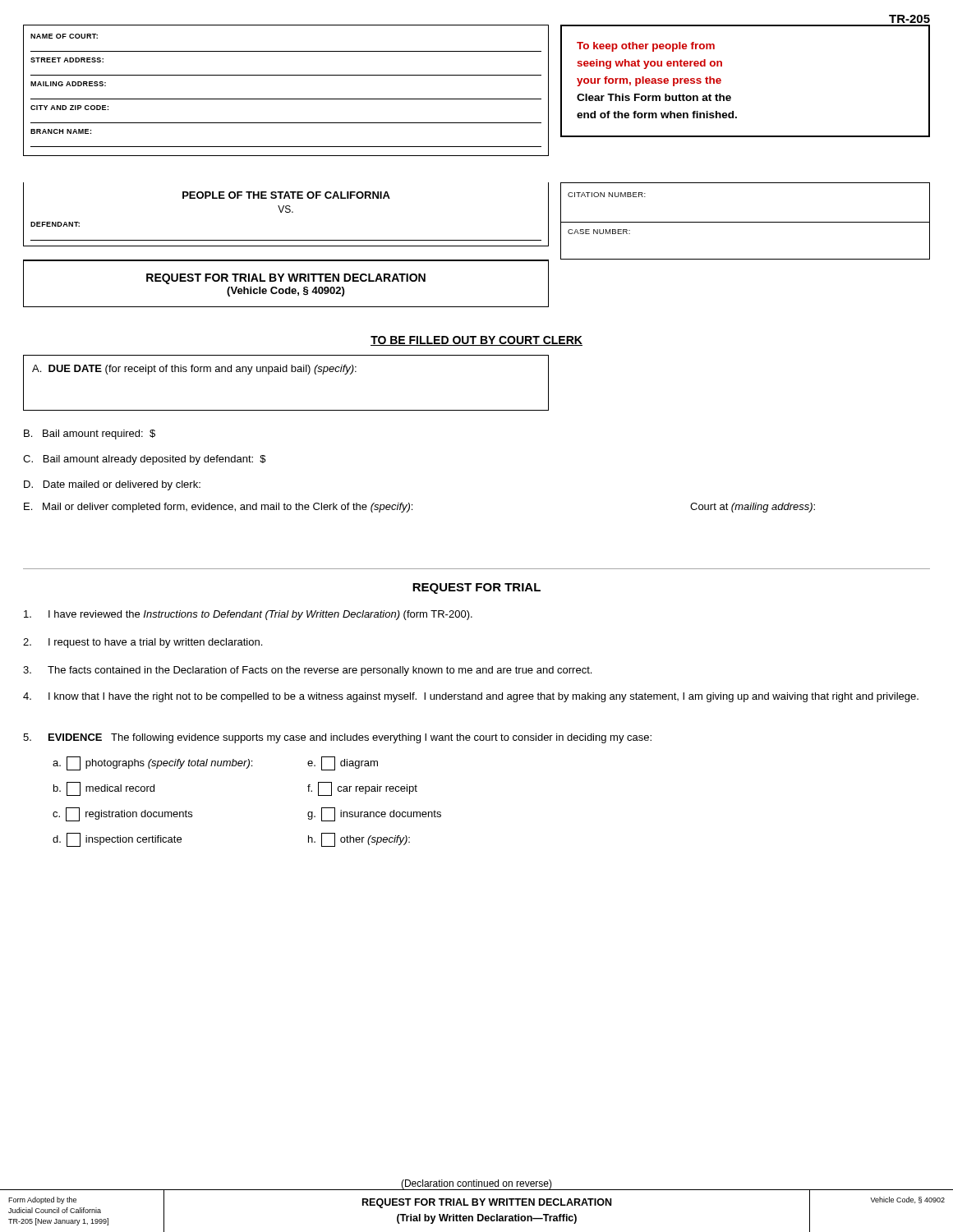
Task: Locate the region starting "CITATION NUMBER:"
Action: click(x=607, y=195)
